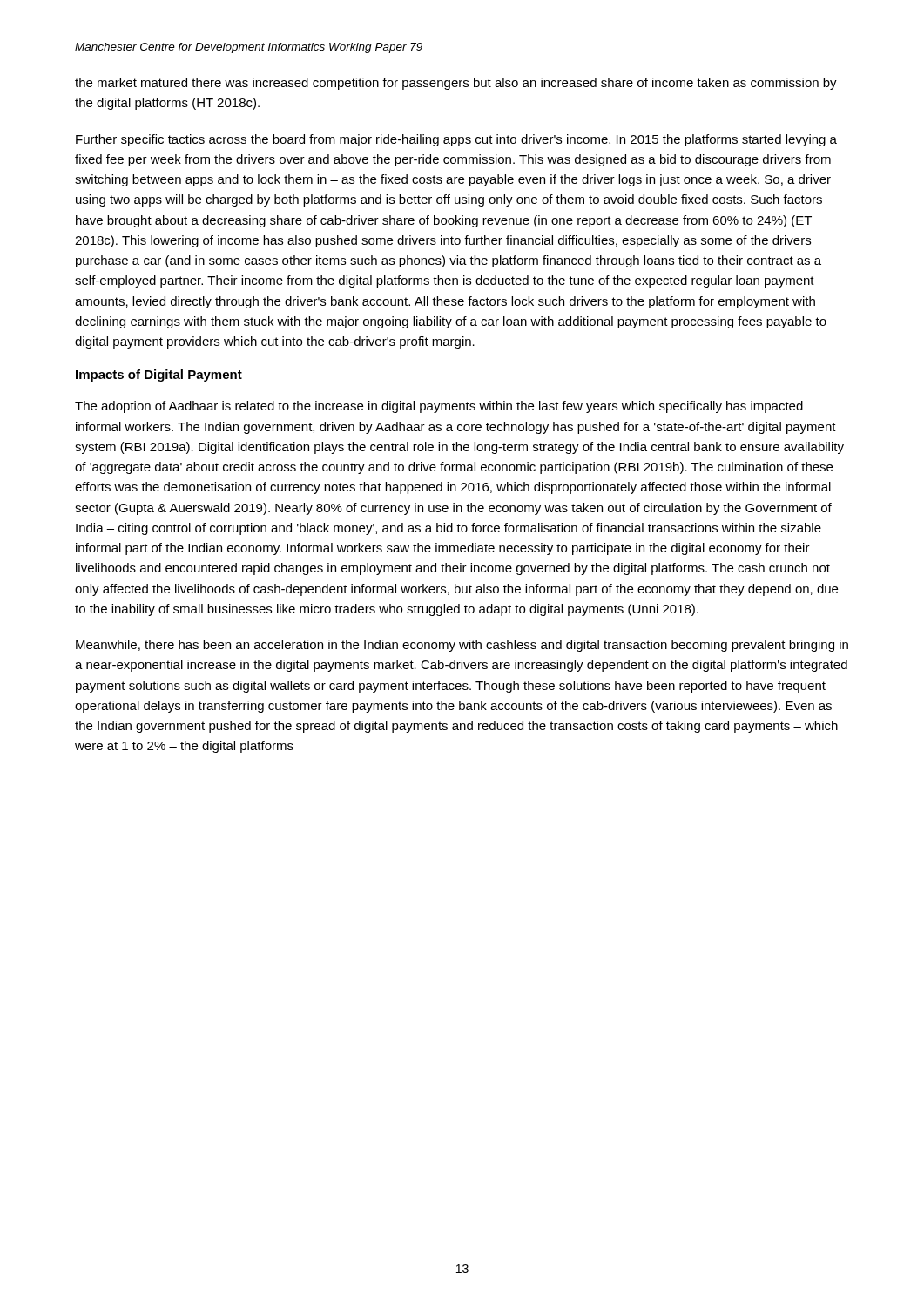Select the element starting "Further specific tactics"
Viewport: 924px width, 1307px height.
(x=456, y=240)
